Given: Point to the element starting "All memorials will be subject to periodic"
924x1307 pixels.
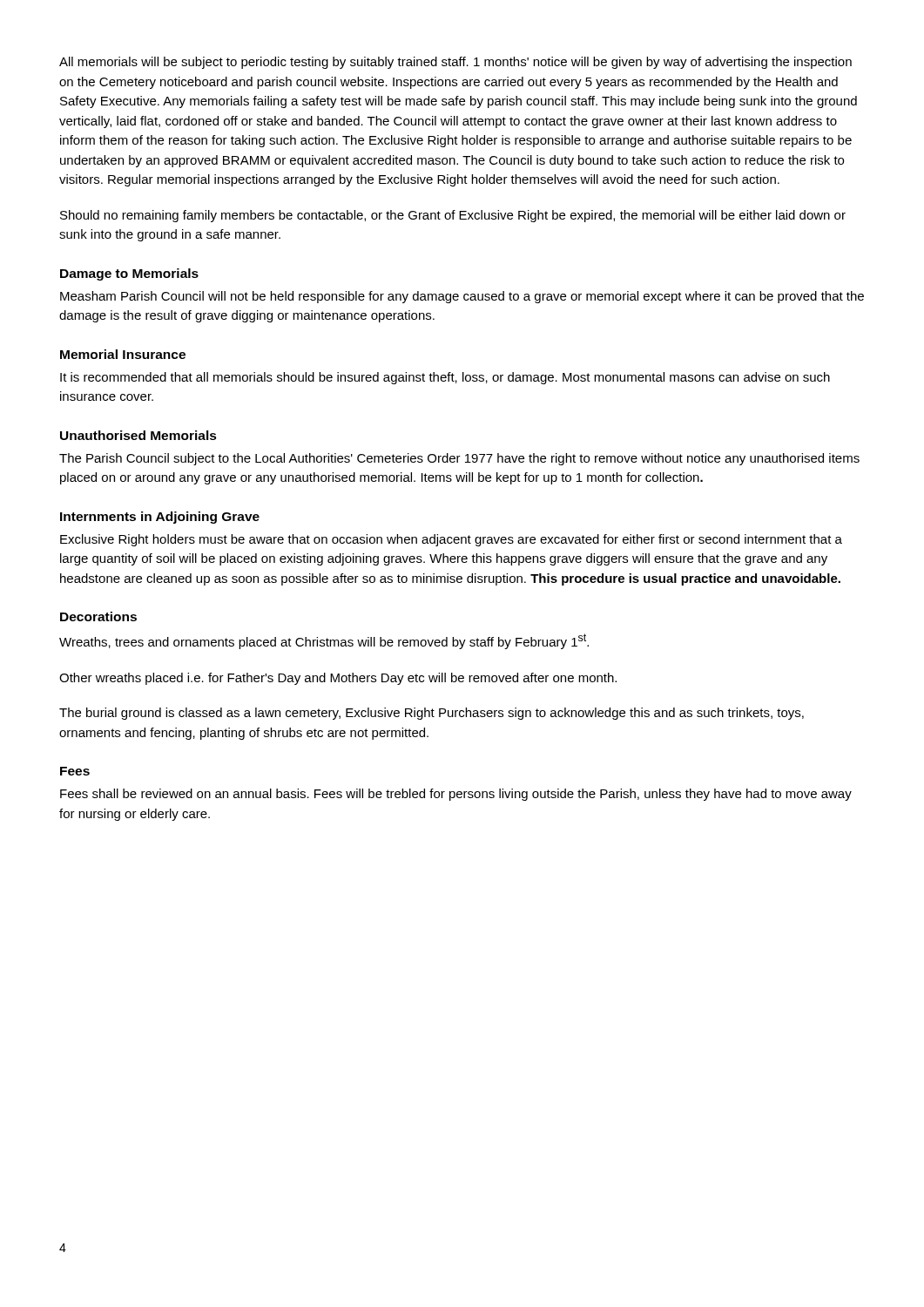Looking at the screenshot, I should 458,120.
